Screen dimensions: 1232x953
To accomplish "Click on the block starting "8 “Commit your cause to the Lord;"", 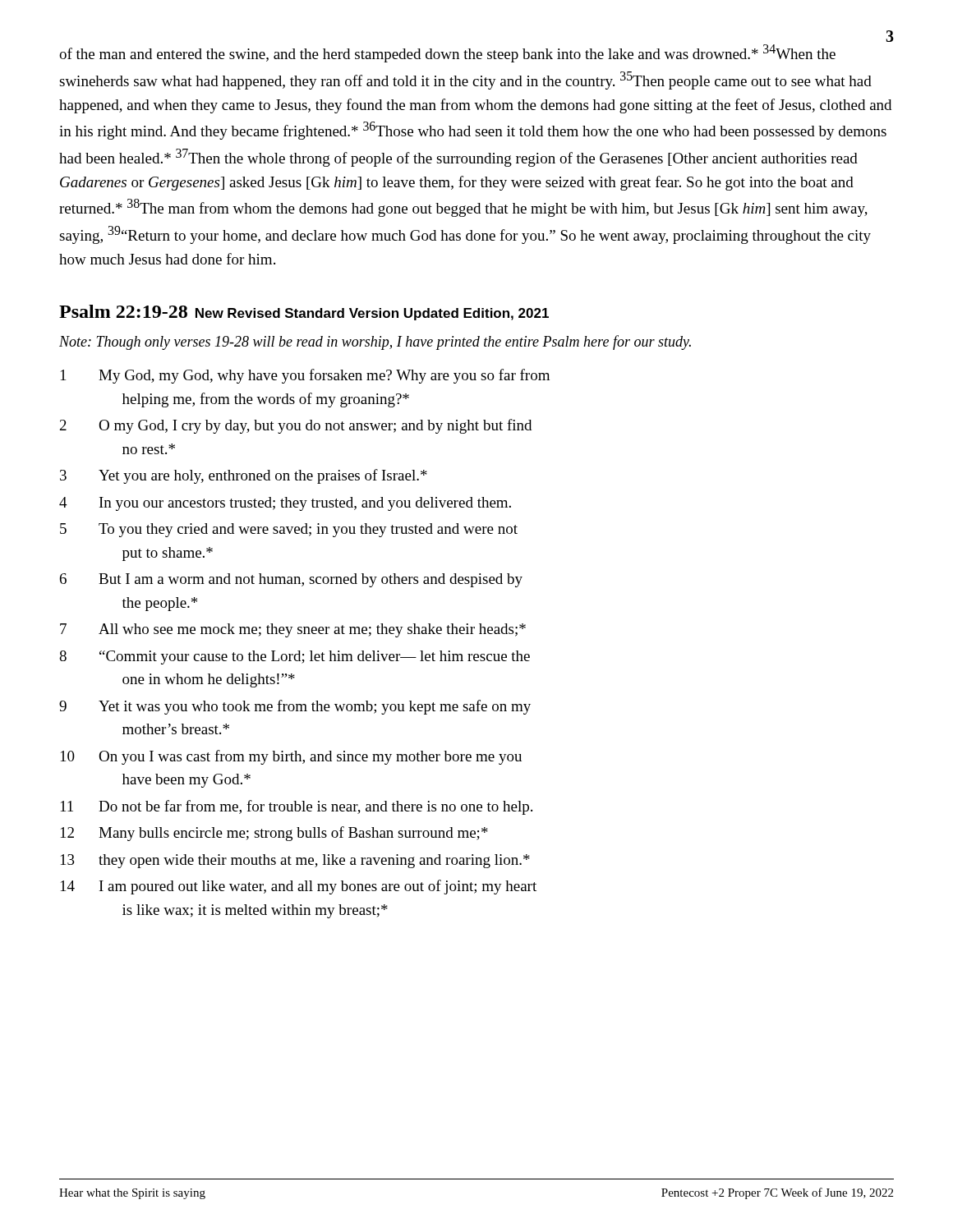I will tap(476, 668).
